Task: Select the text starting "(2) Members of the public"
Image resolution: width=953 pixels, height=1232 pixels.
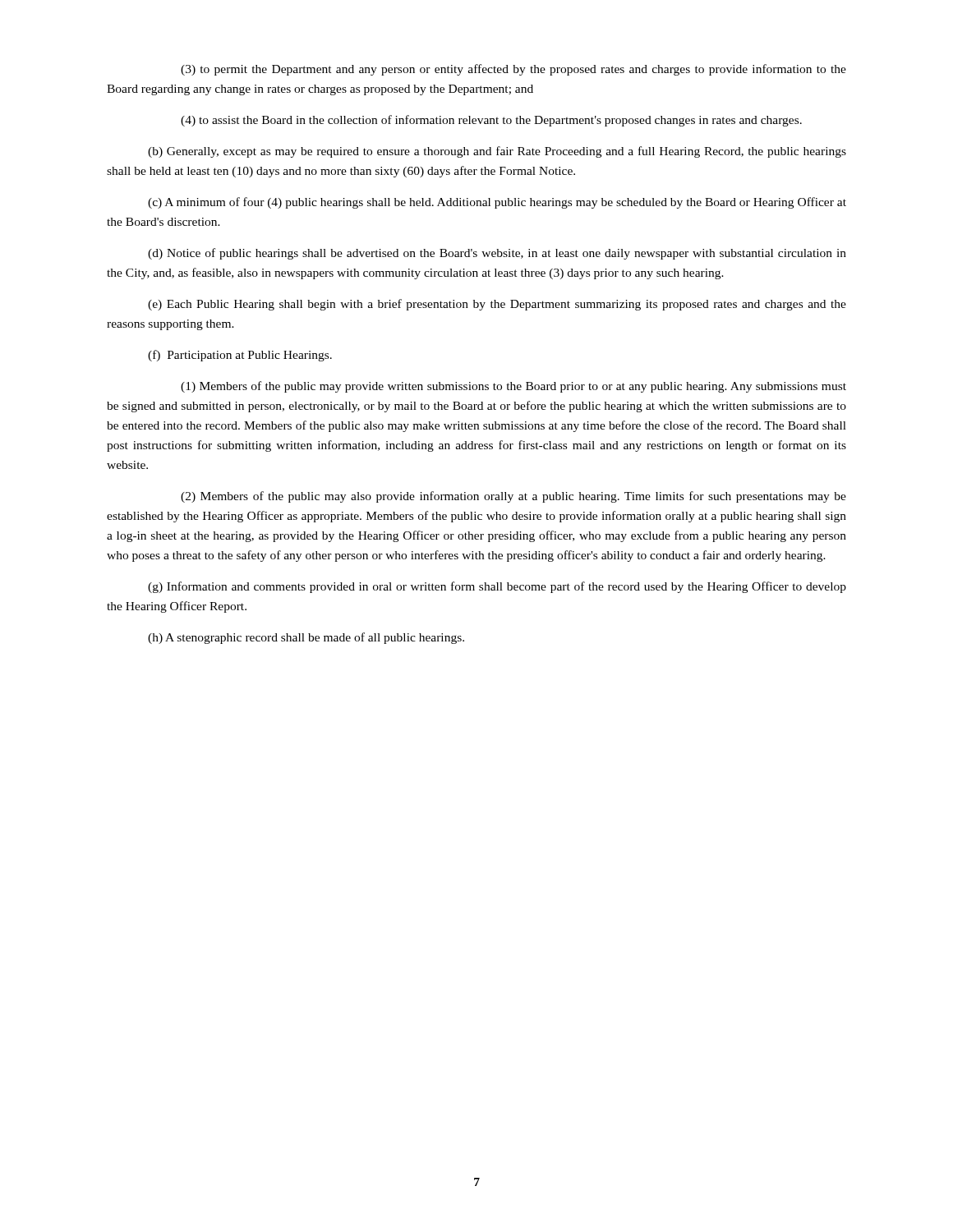Action: coord(476,526)
